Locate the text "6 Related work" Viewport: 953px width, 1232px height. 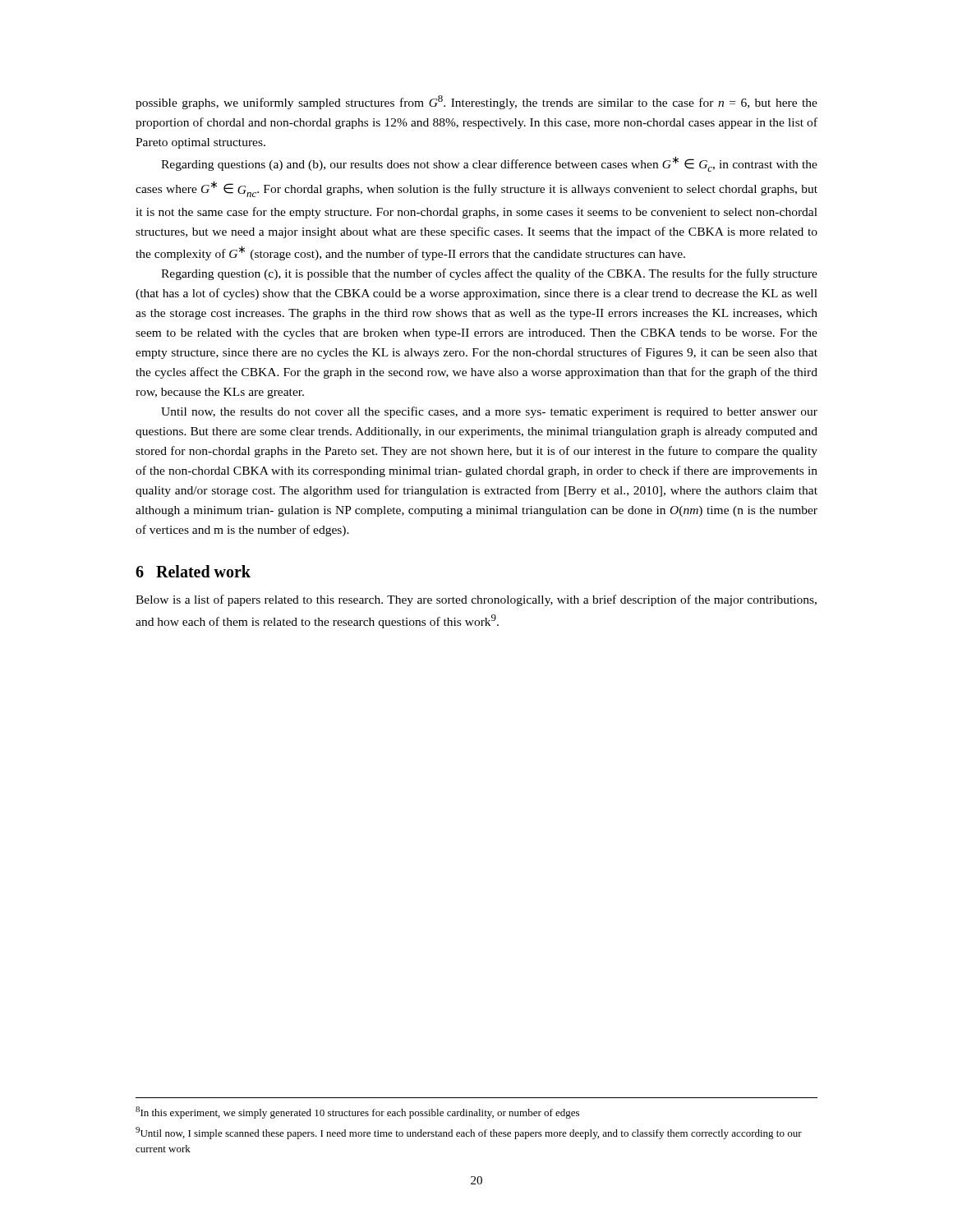(x=193, y=572)
